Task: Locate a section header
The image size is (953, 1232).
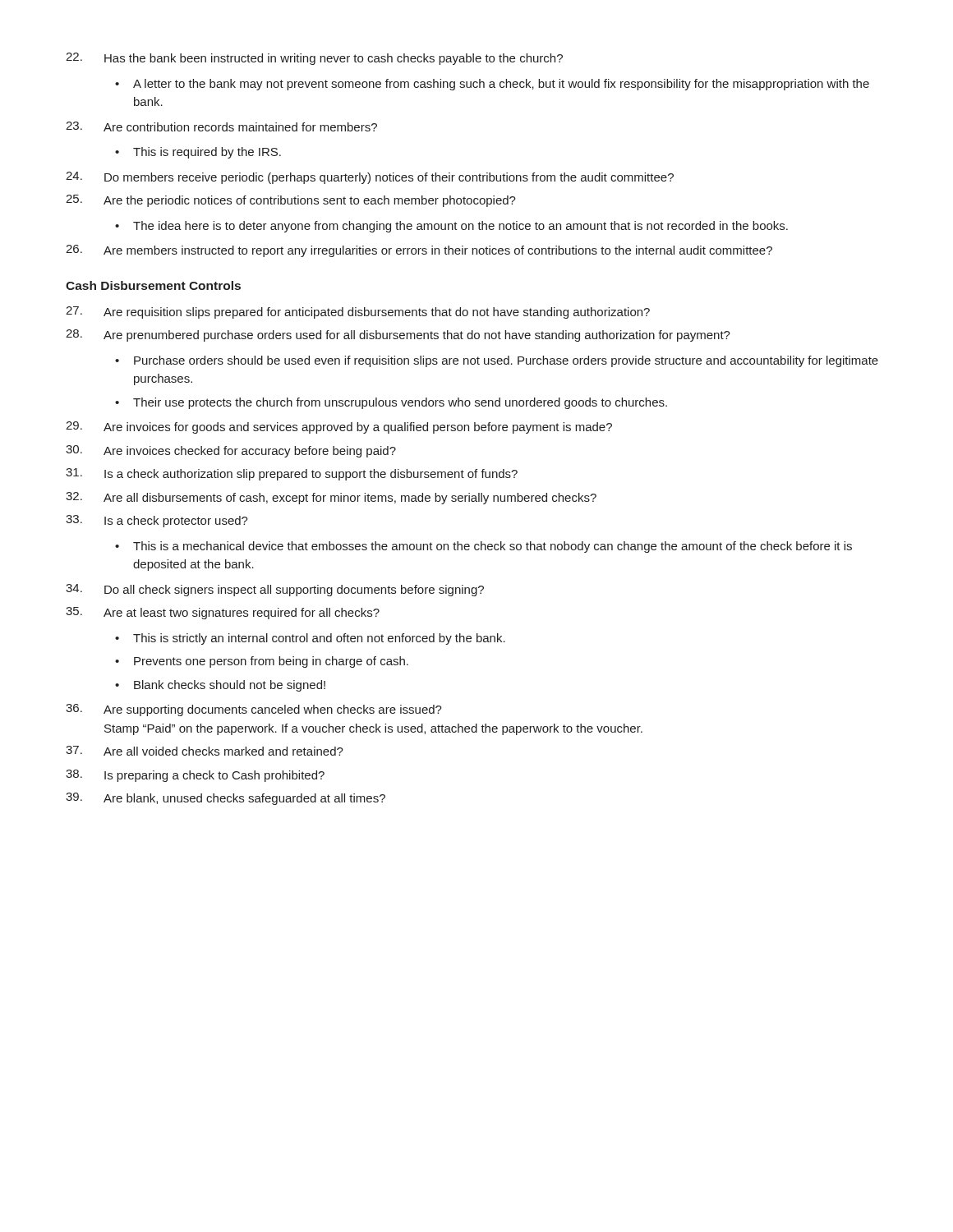Action: pos(153,285)
